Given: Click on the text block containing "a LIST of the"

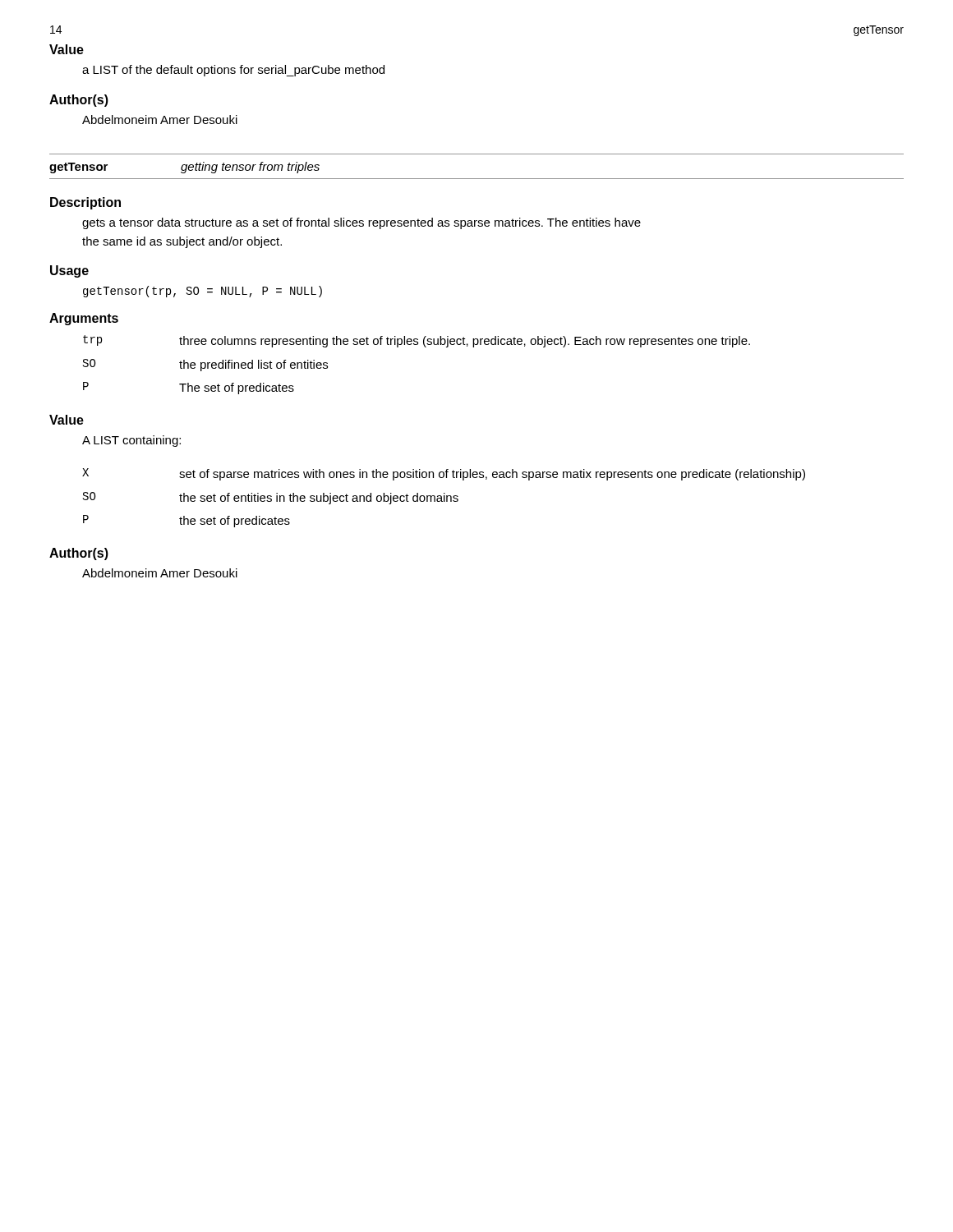Looking at the screenshot, I should coord(234,69).
